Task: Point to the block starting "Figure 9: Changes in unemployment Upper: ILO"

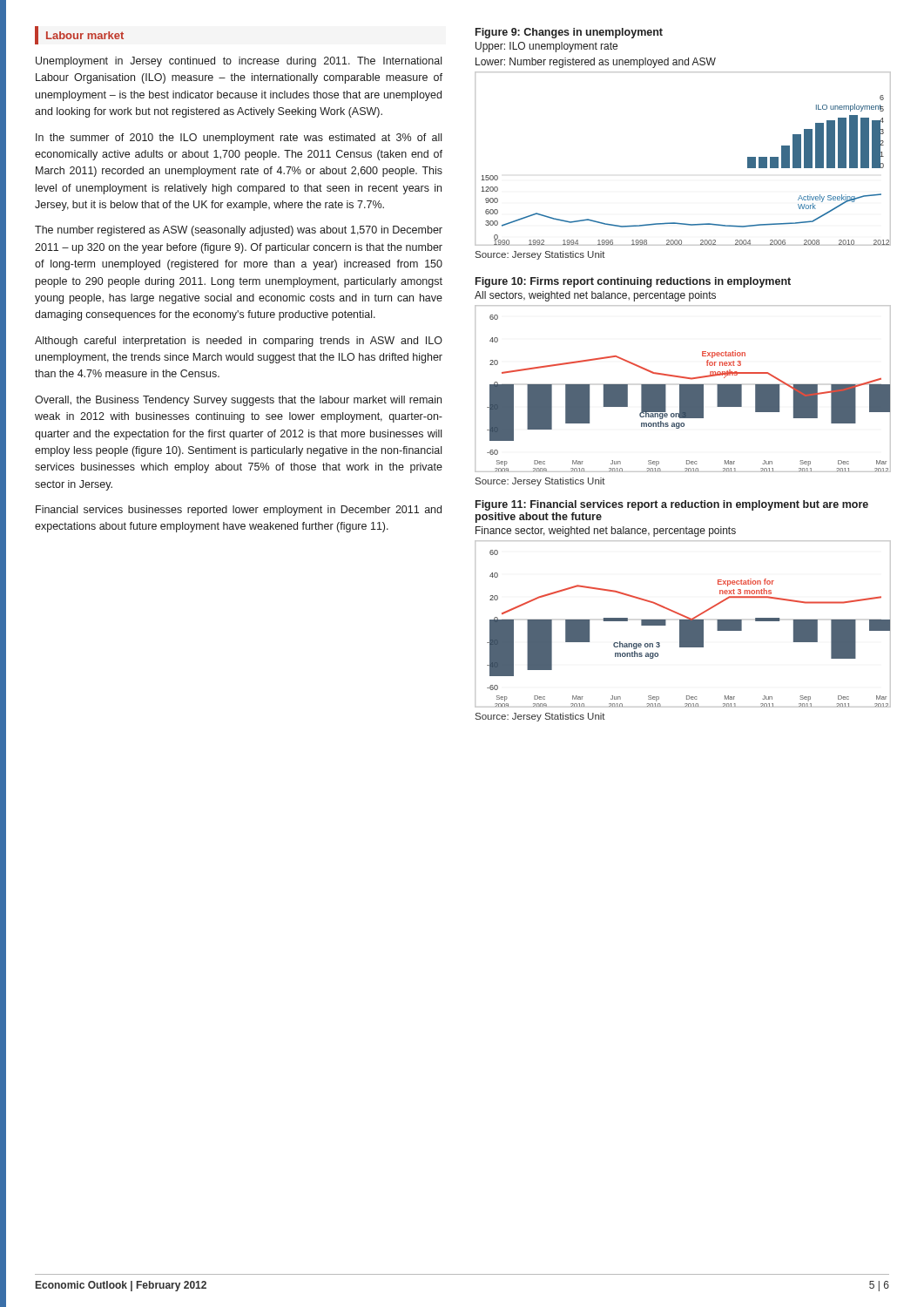Action: [x=569, y=33]
